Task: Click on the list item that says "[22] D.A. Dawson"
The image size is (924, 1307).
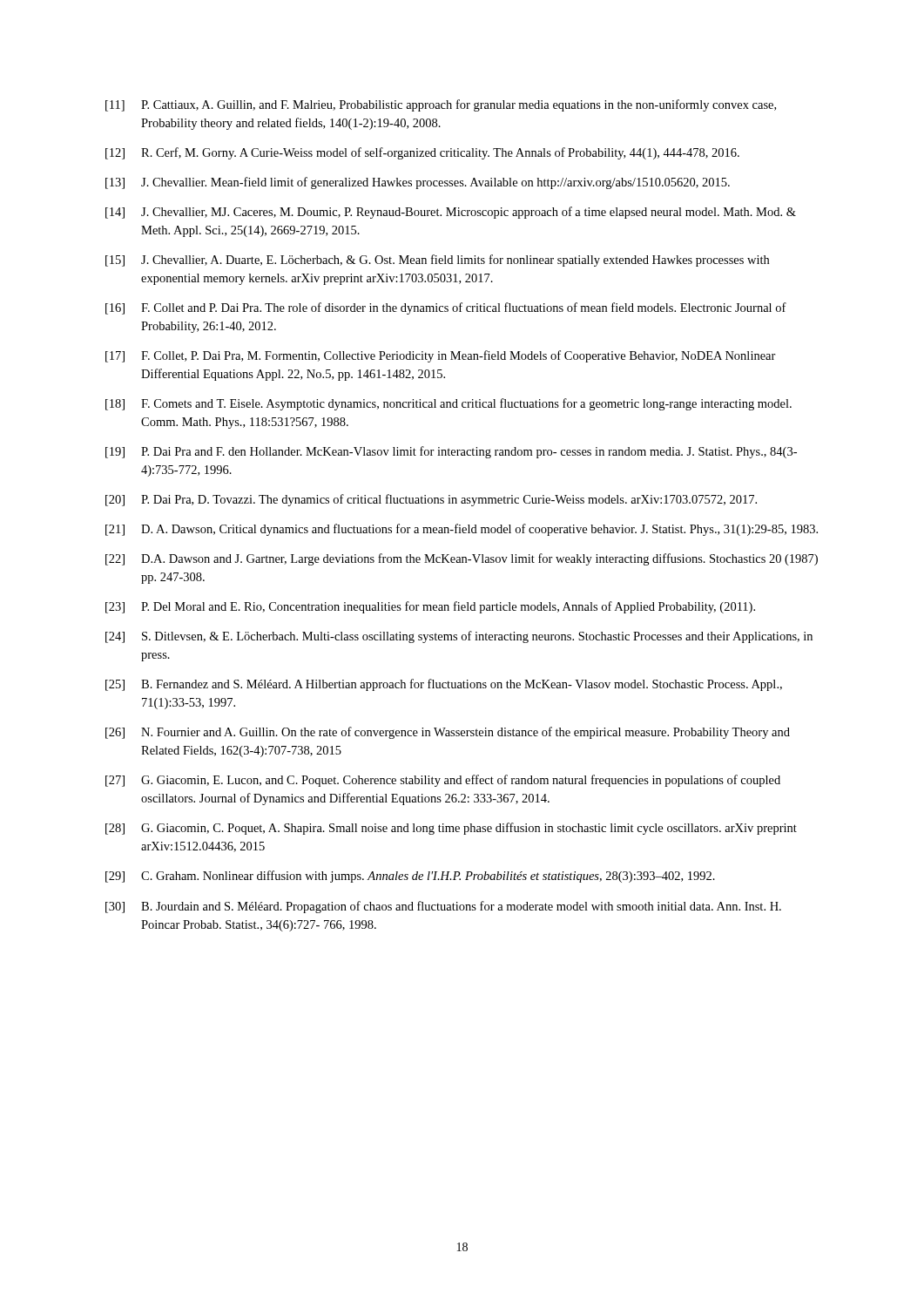Action: pyautogui.click(x=462, y=568)
